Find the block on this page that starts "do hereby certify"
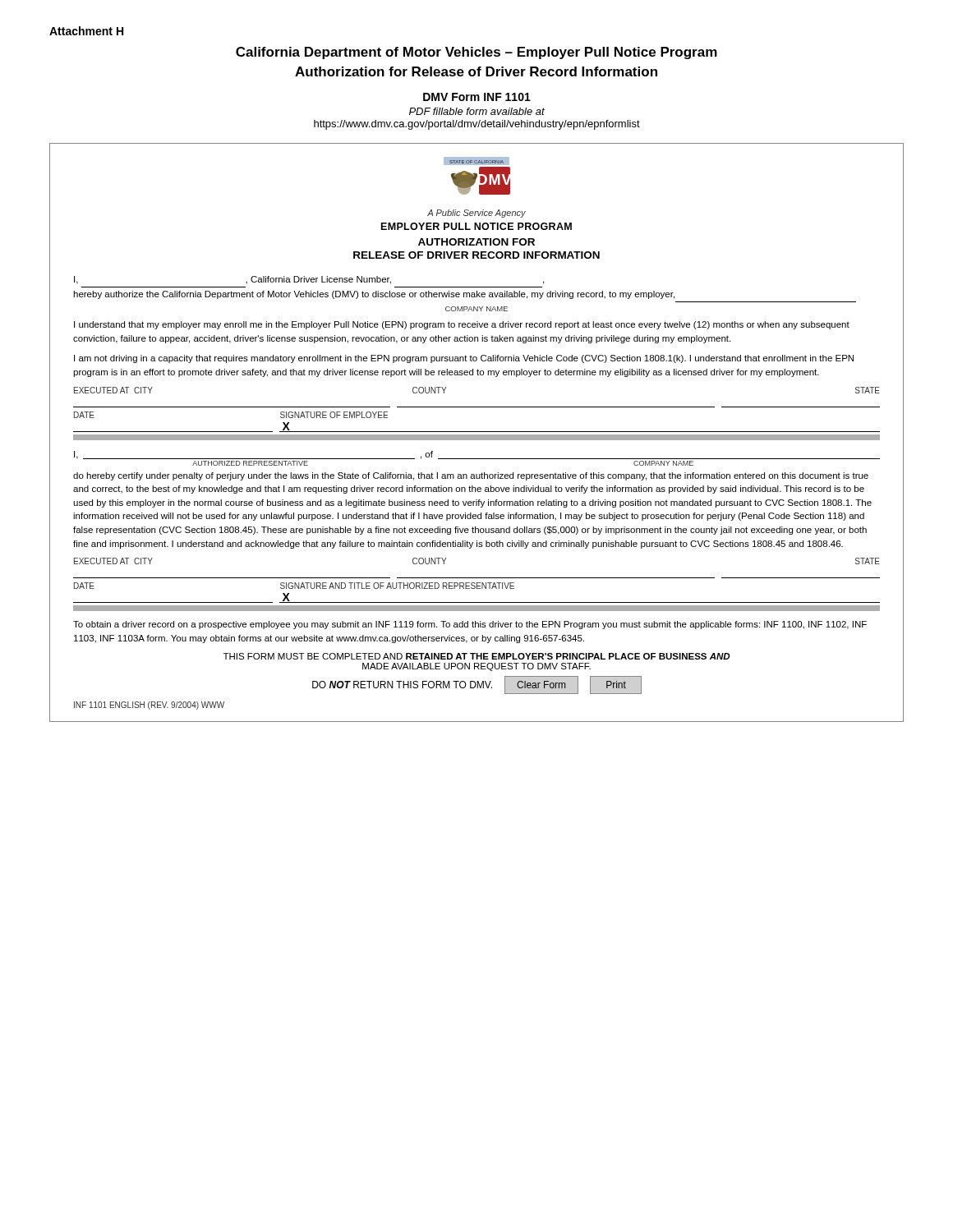Viewport: 953px width, 1232px height. [x=472, y=509]
